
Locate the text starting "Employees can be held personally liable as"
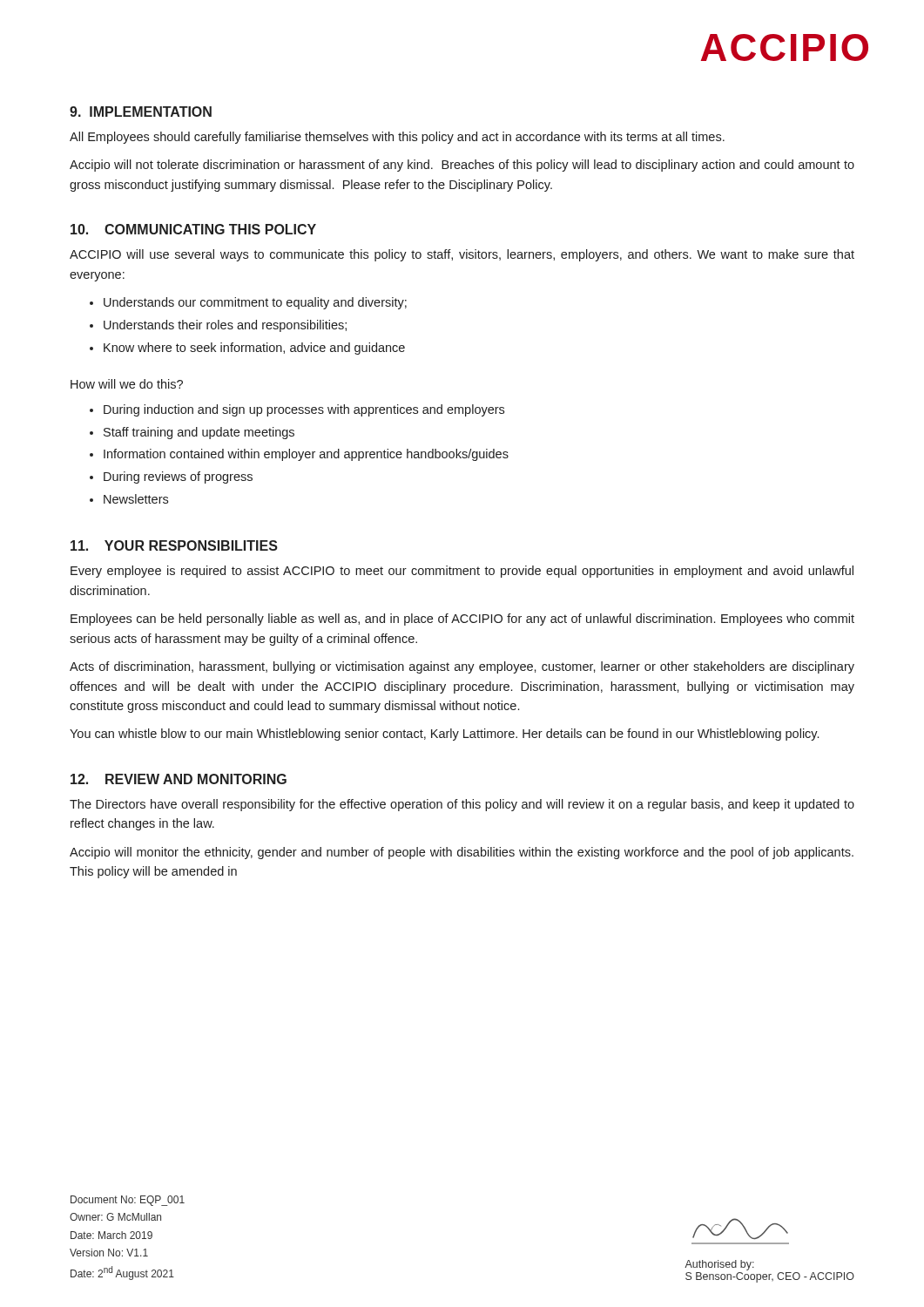(462, 629)
